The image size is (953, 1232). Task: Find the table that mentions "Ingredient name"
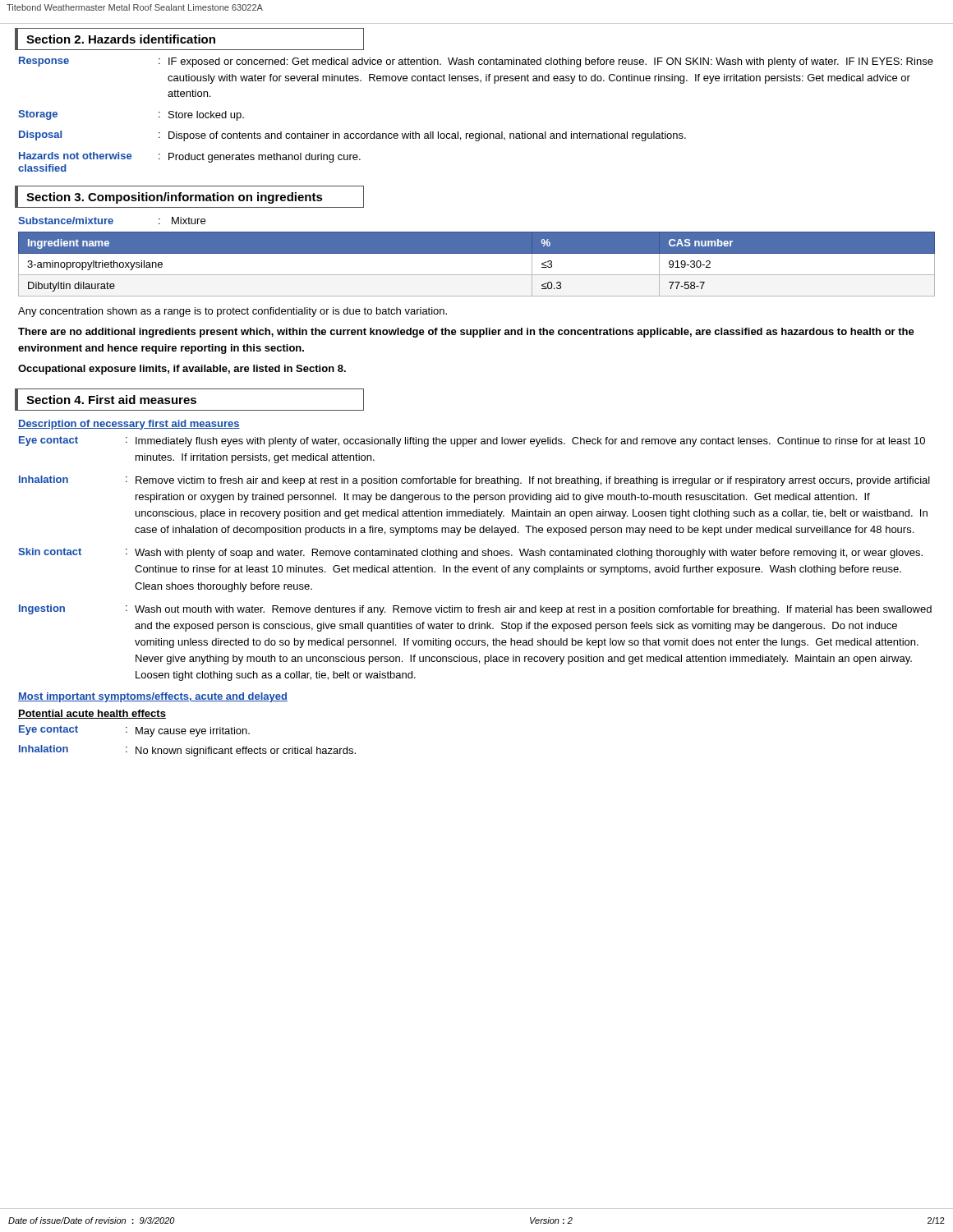(476, 264)
